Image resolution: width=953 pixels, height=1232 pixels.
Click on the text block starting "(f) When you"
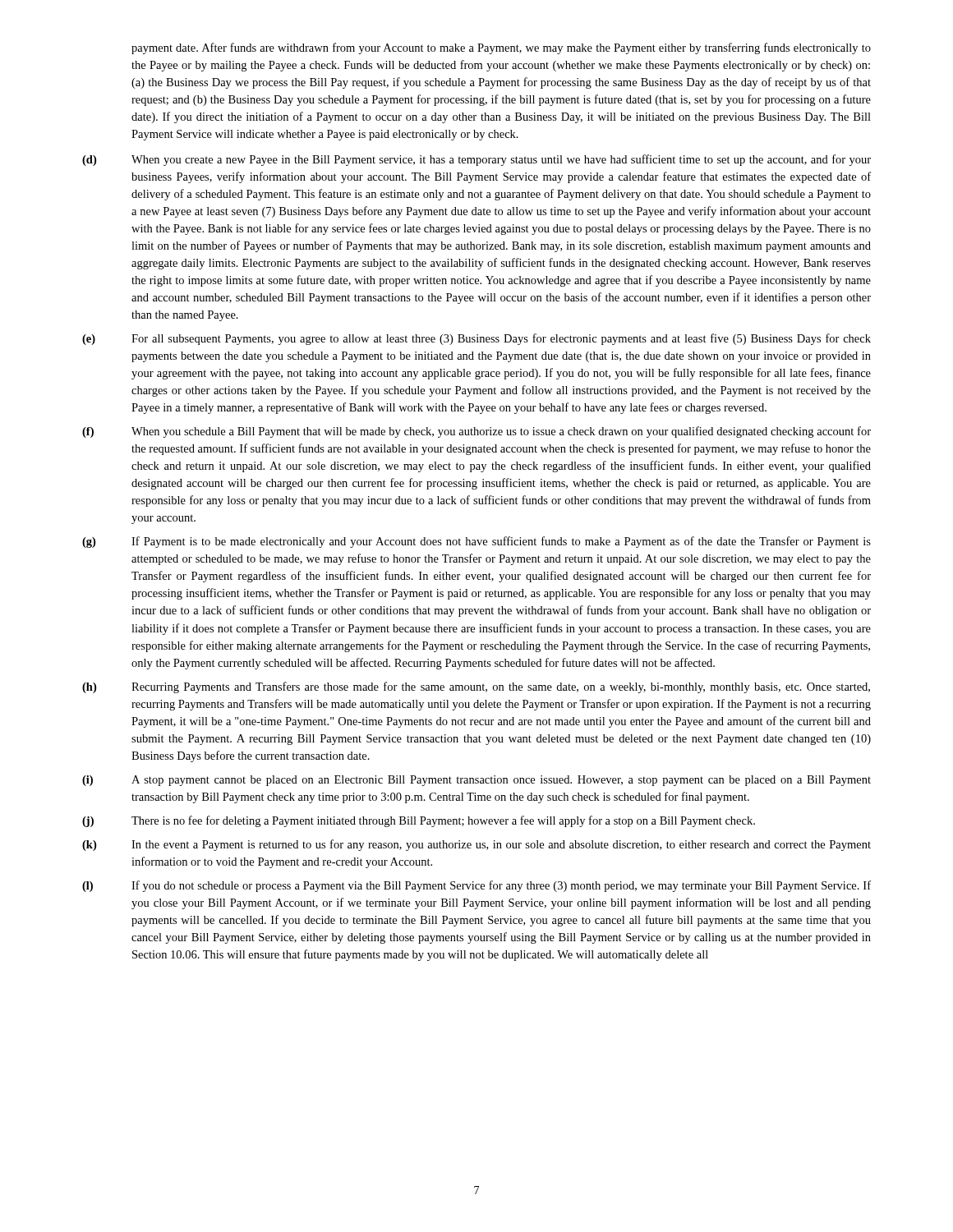[476, 475]
